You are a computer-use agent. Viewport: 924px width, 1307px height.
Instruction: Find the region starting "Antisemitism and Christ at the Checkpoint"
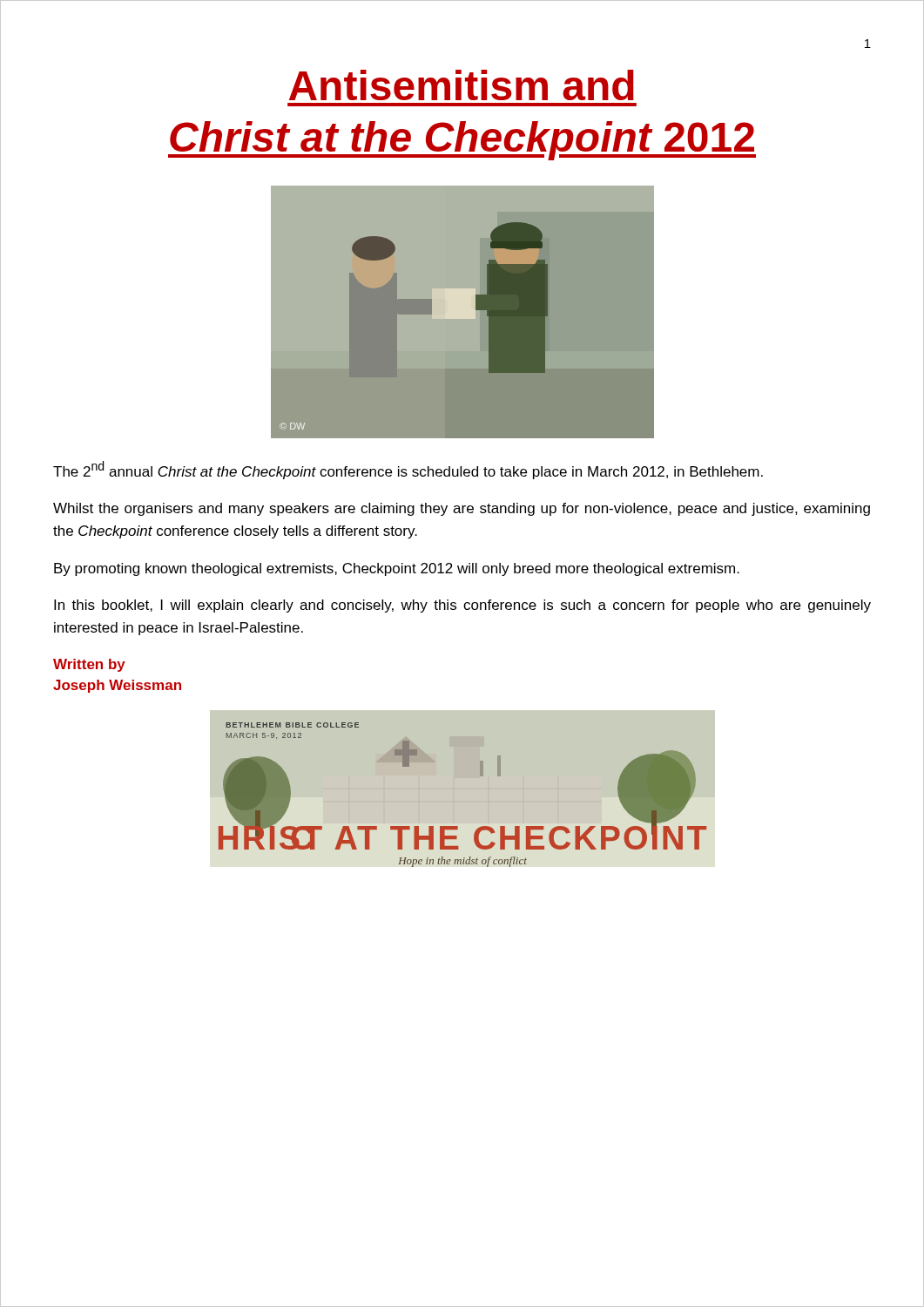pos(462,111)
